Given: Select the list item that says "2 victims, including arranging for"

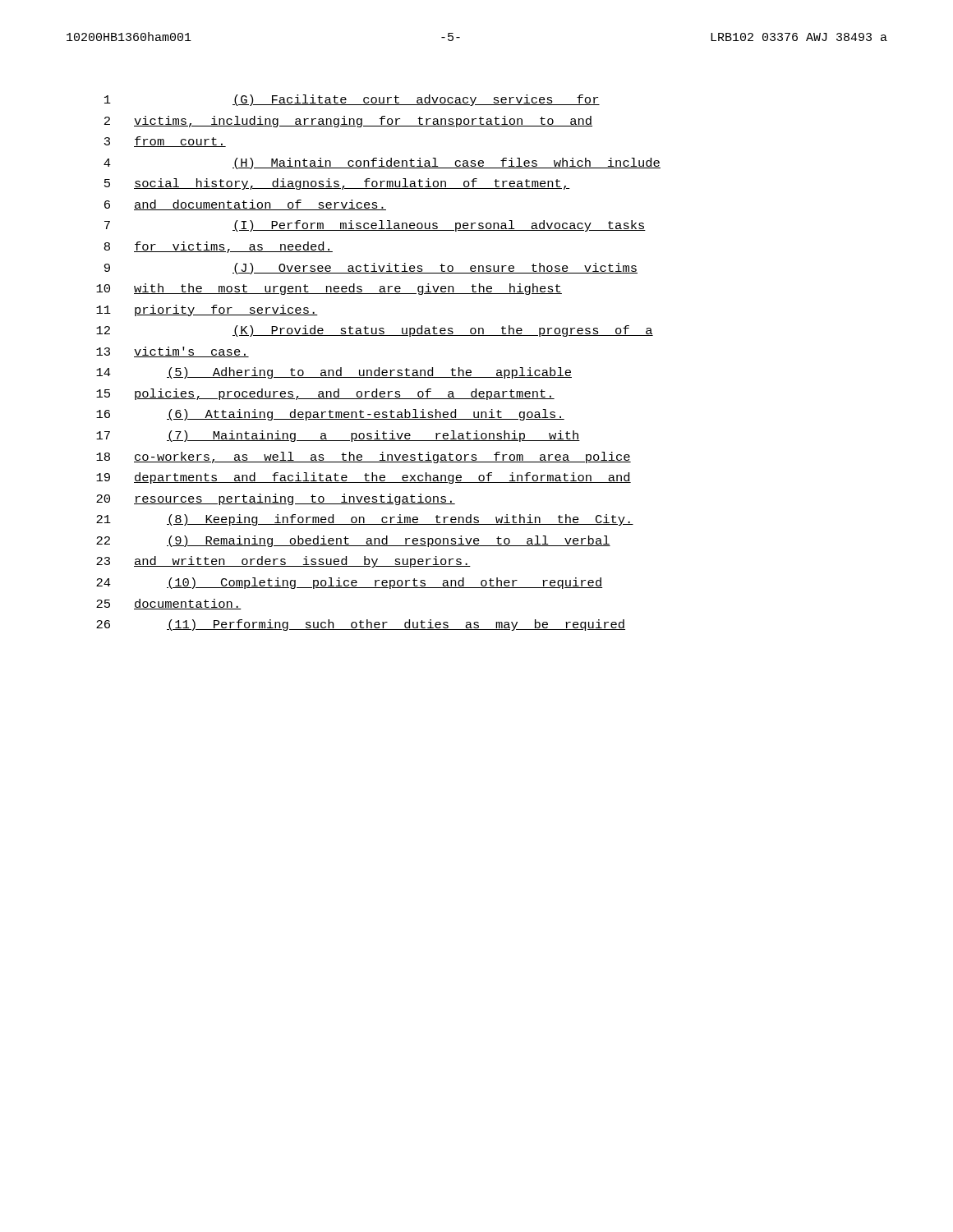Looking at the screenshot, I should coord(476,122).
